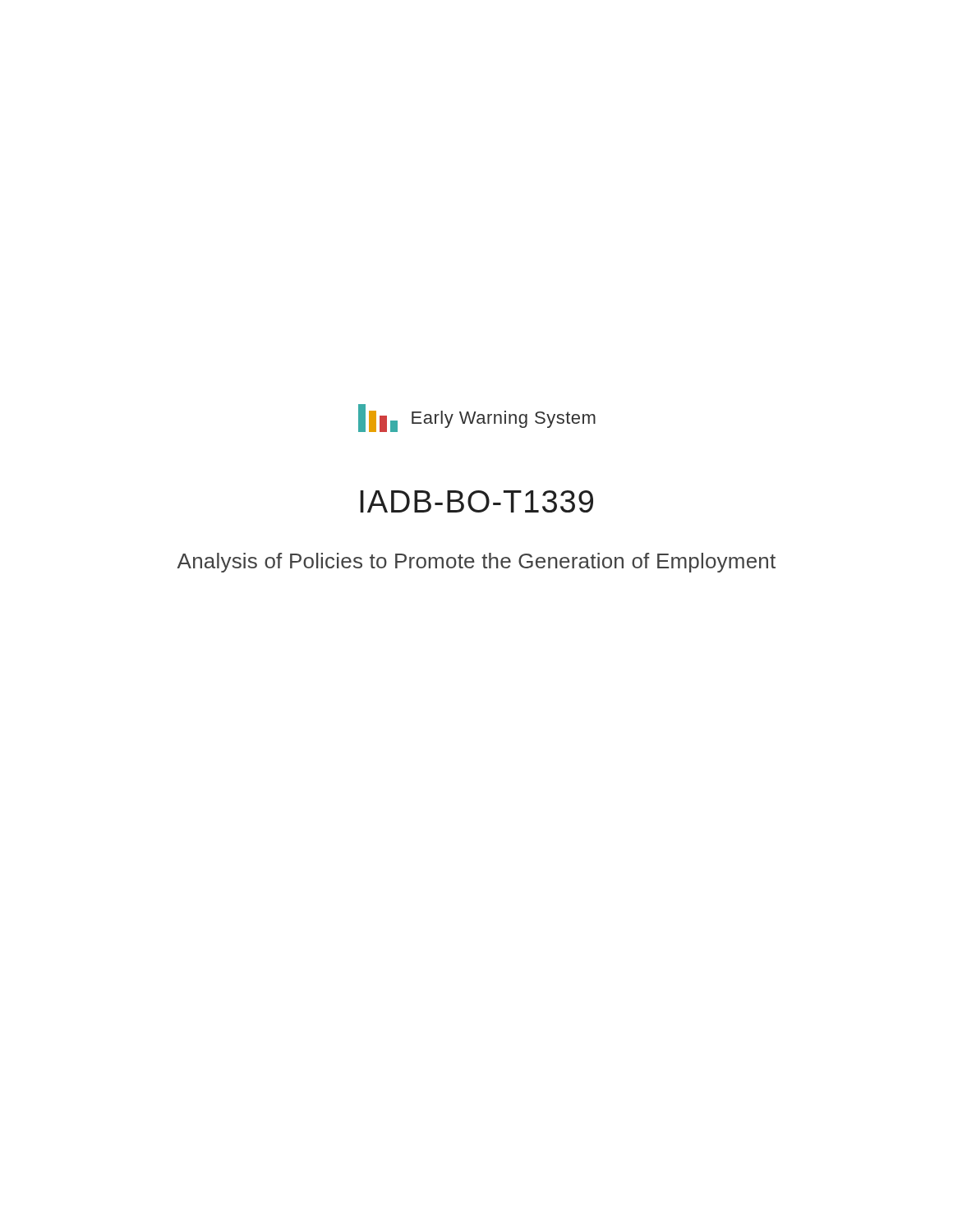This screenshot has height=1232, width=953.
Task: Select the logo
Action: 476,418
